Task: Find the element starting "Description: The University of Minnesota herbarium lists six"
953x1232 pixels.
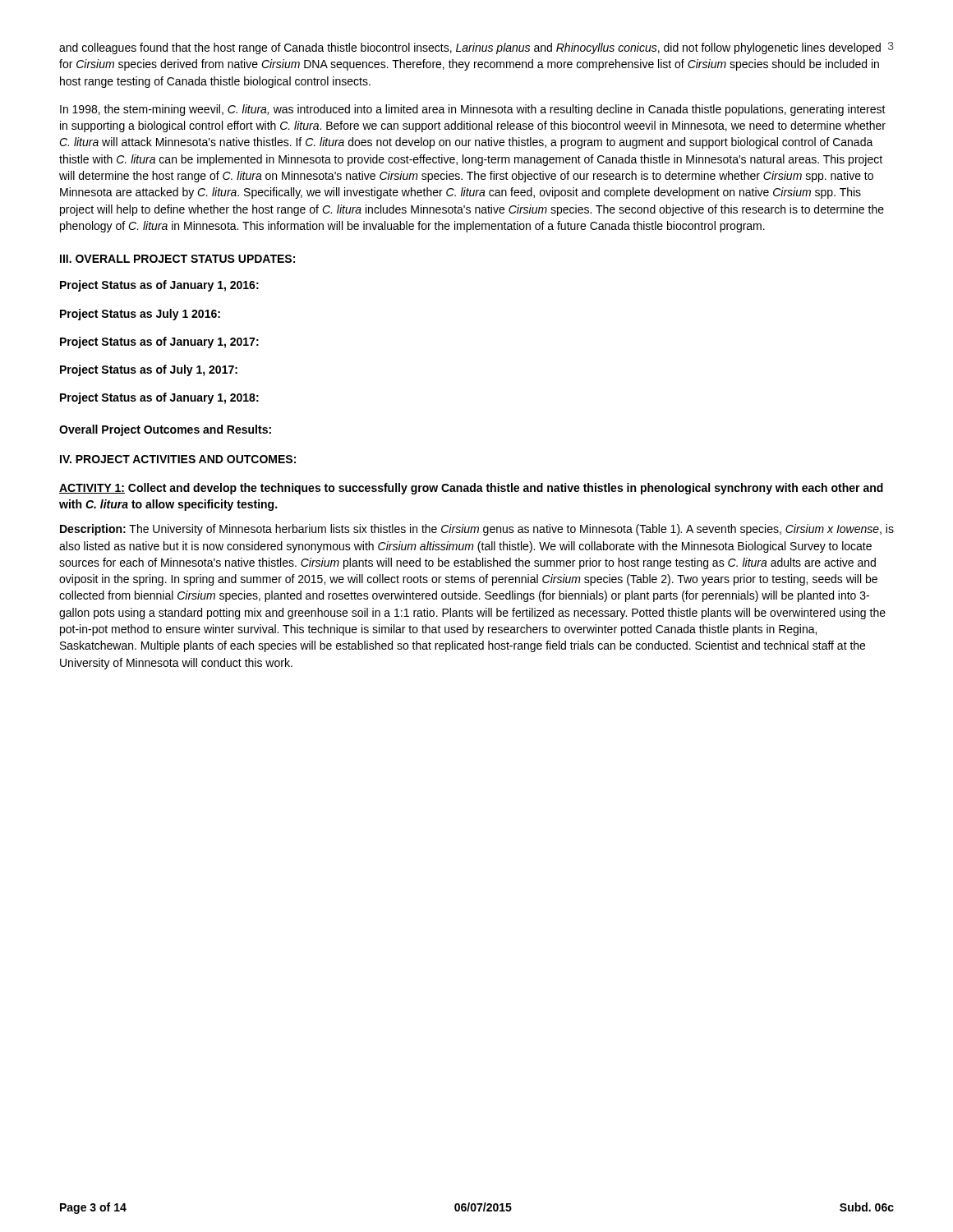Action: click(476, 596)
